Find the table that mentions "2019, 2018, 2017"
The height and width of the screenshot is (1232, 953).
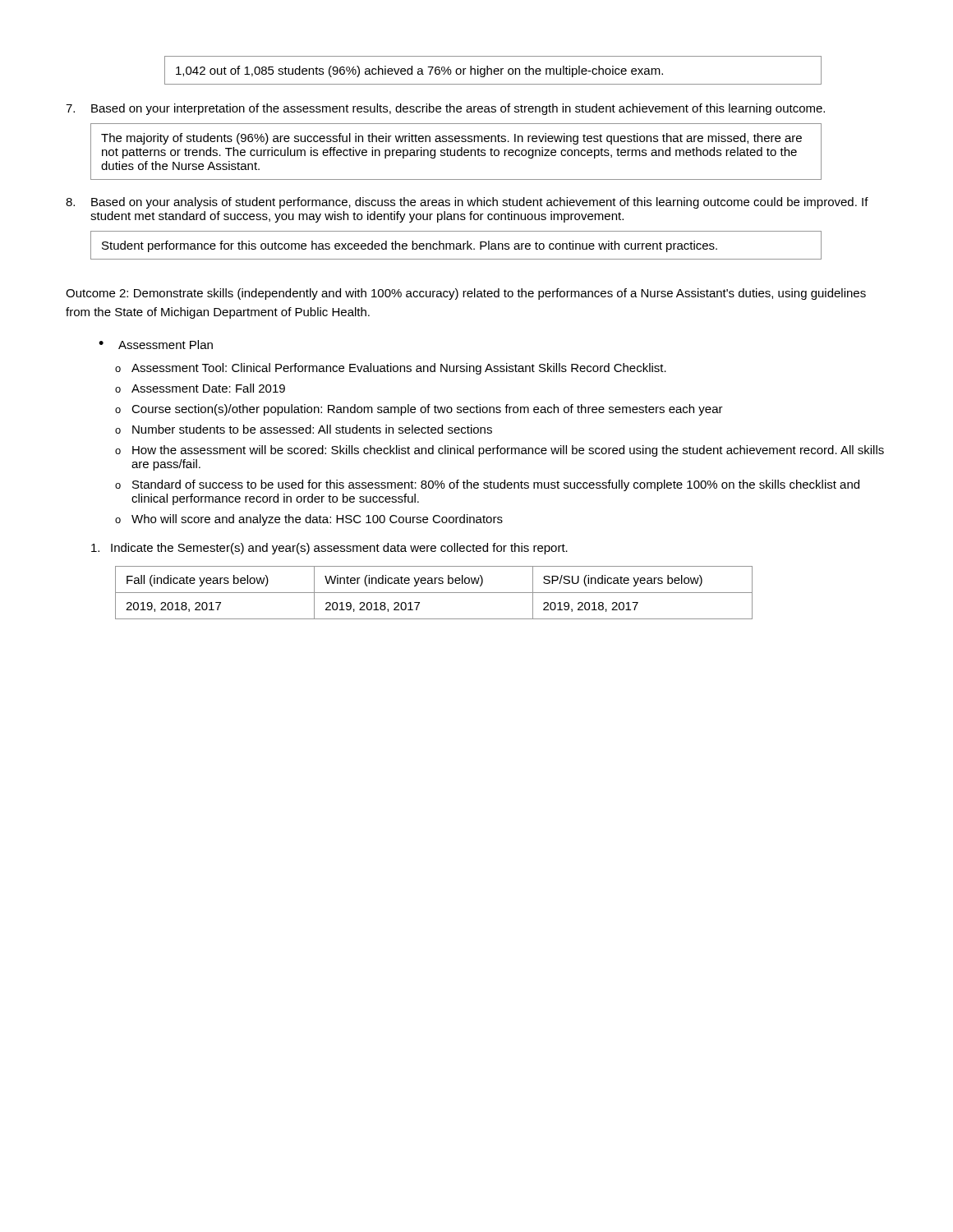pos(489,593)
